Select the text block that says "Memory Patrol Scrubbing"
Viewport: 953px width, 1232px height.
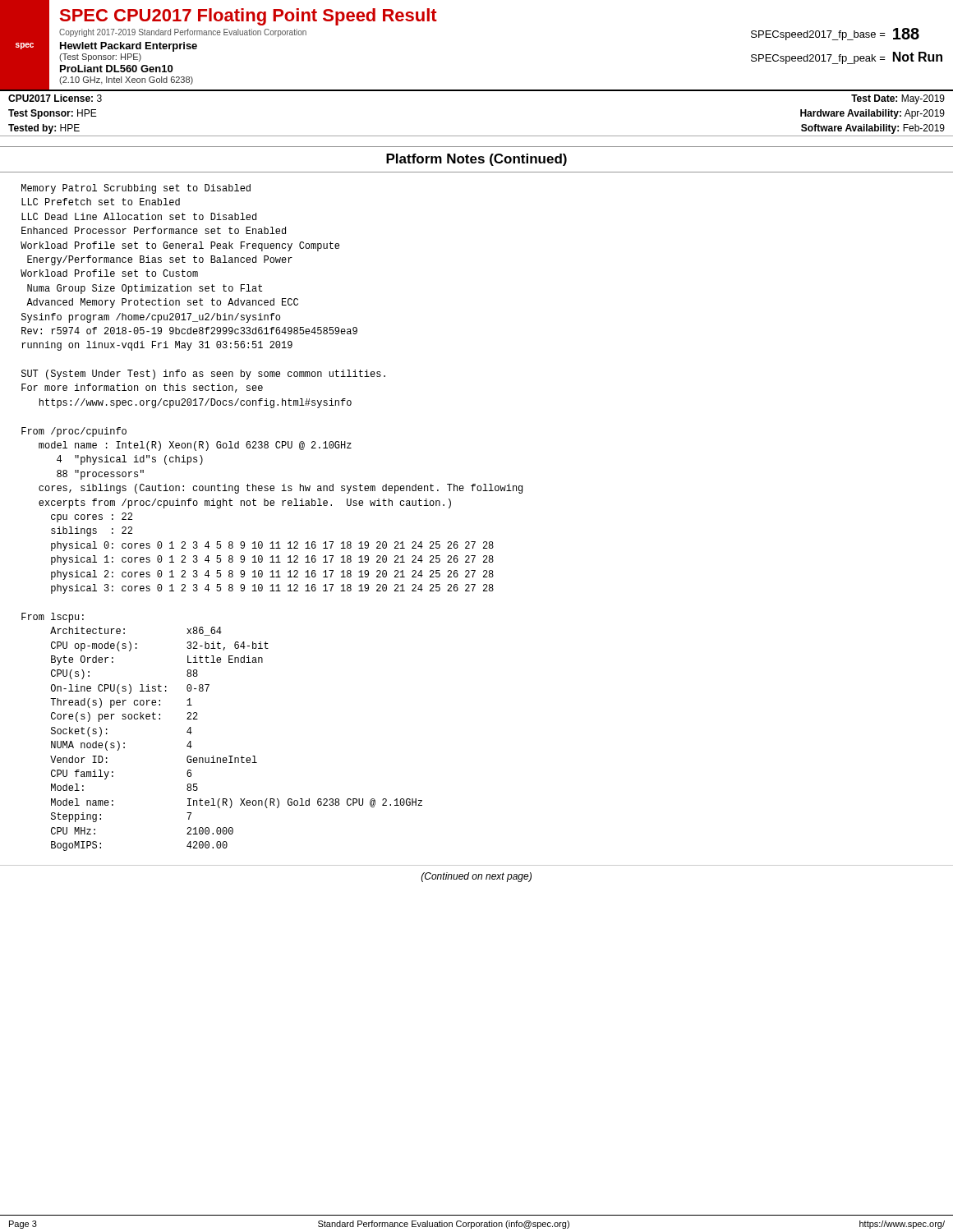tap(136, 189)
